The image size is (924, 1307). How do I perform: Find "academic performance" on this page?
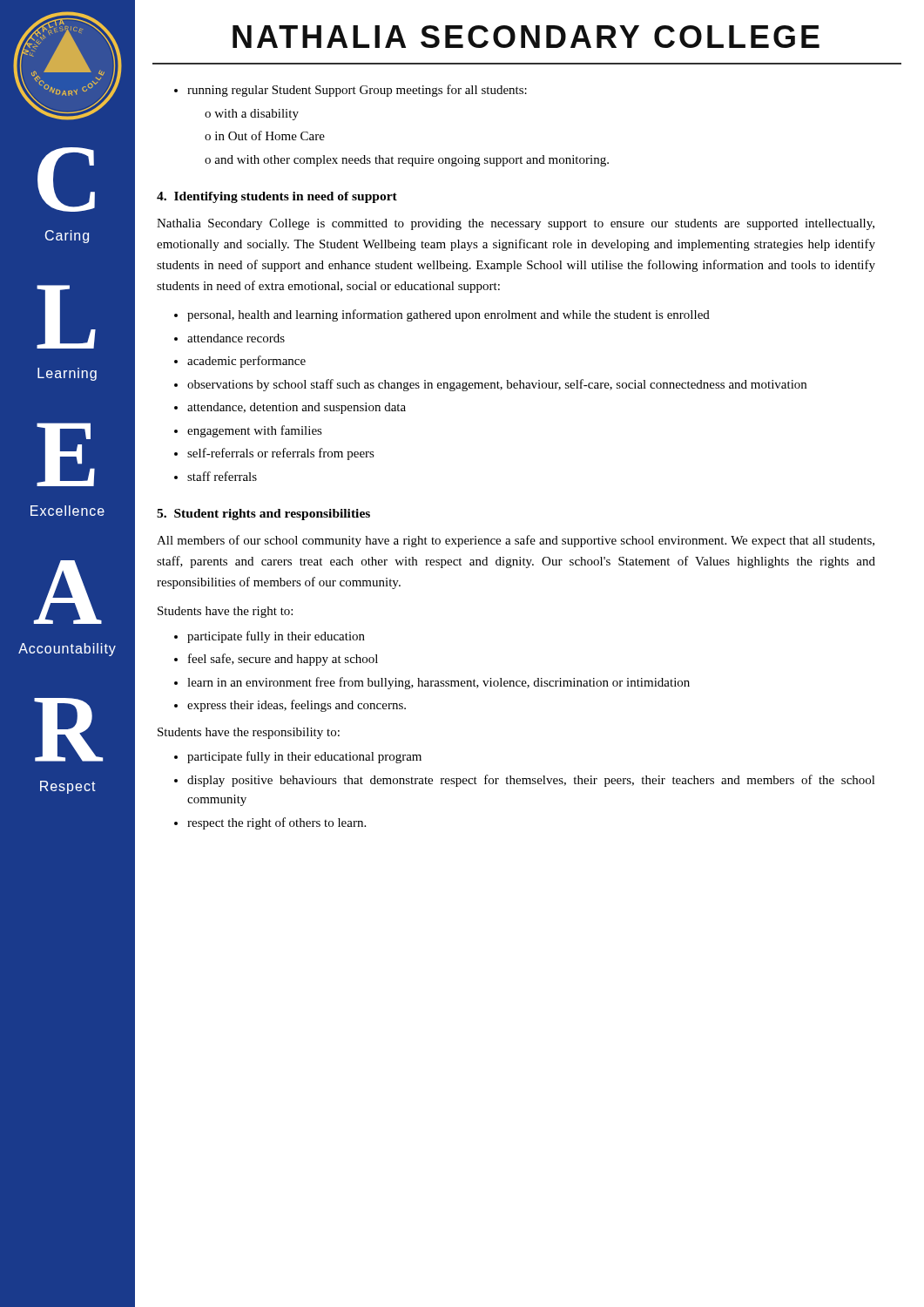(x=247, y=361)
